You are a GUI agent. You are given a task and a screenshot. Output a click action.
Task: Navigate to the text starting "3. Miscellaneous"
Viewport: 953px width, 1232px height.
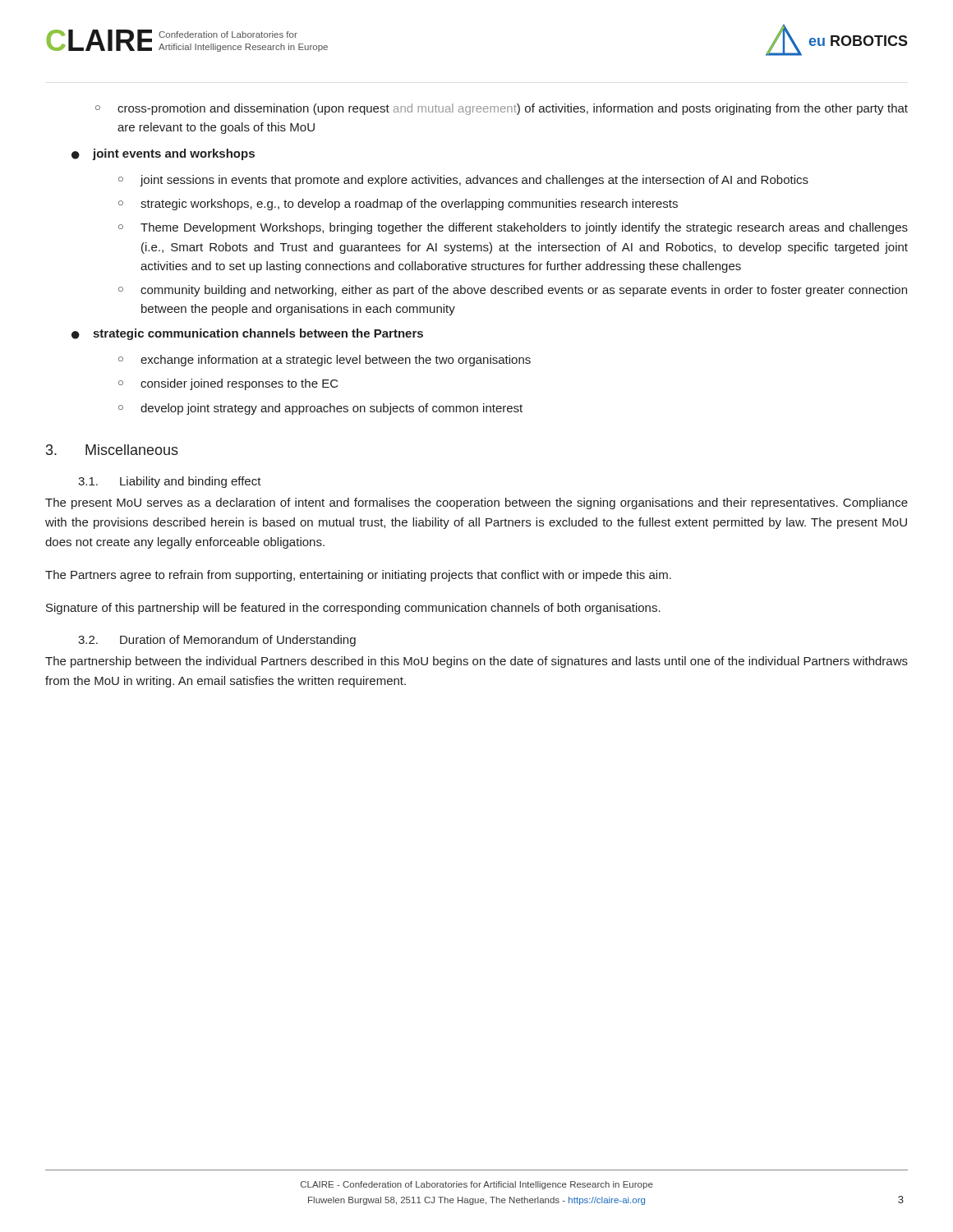tap(112, 450)
